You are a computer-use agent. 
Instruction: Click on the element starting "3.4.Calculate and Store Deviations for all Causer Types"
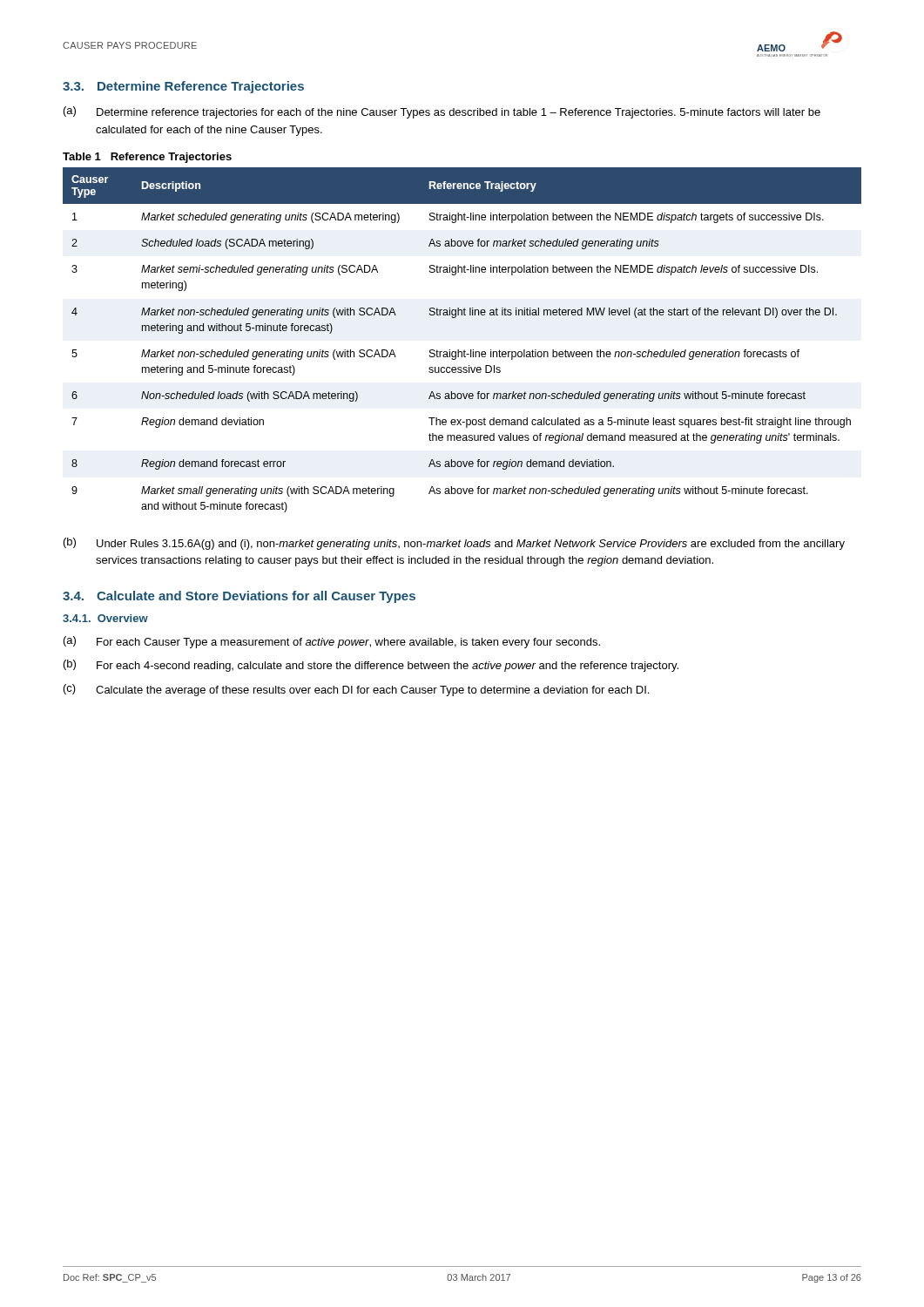239,595
